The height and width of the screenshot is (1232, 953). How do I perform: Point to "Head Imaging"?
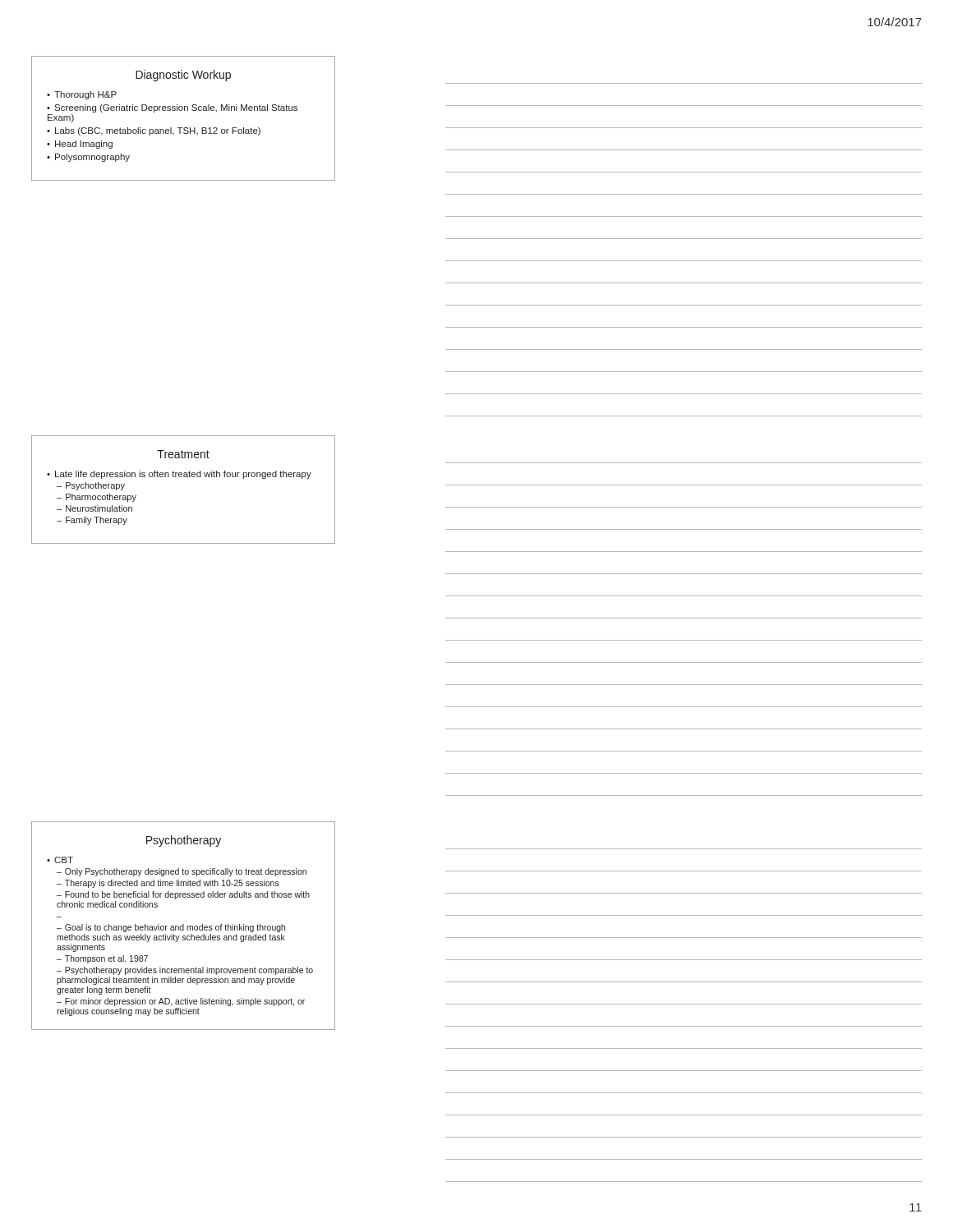click(84, 144)
